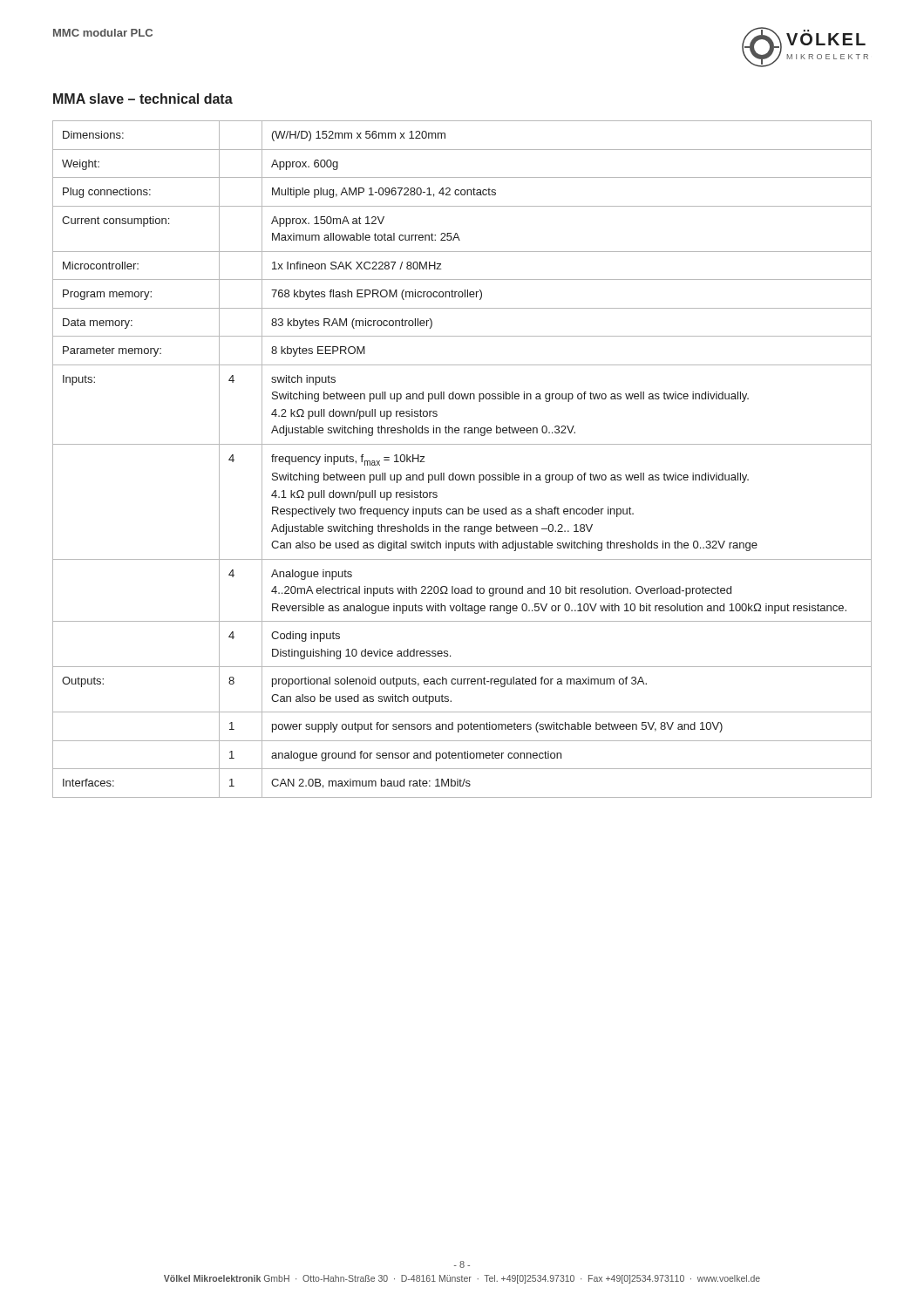Select the logo
Viewport: 924px width, 1308px height.
coord(806,48)
